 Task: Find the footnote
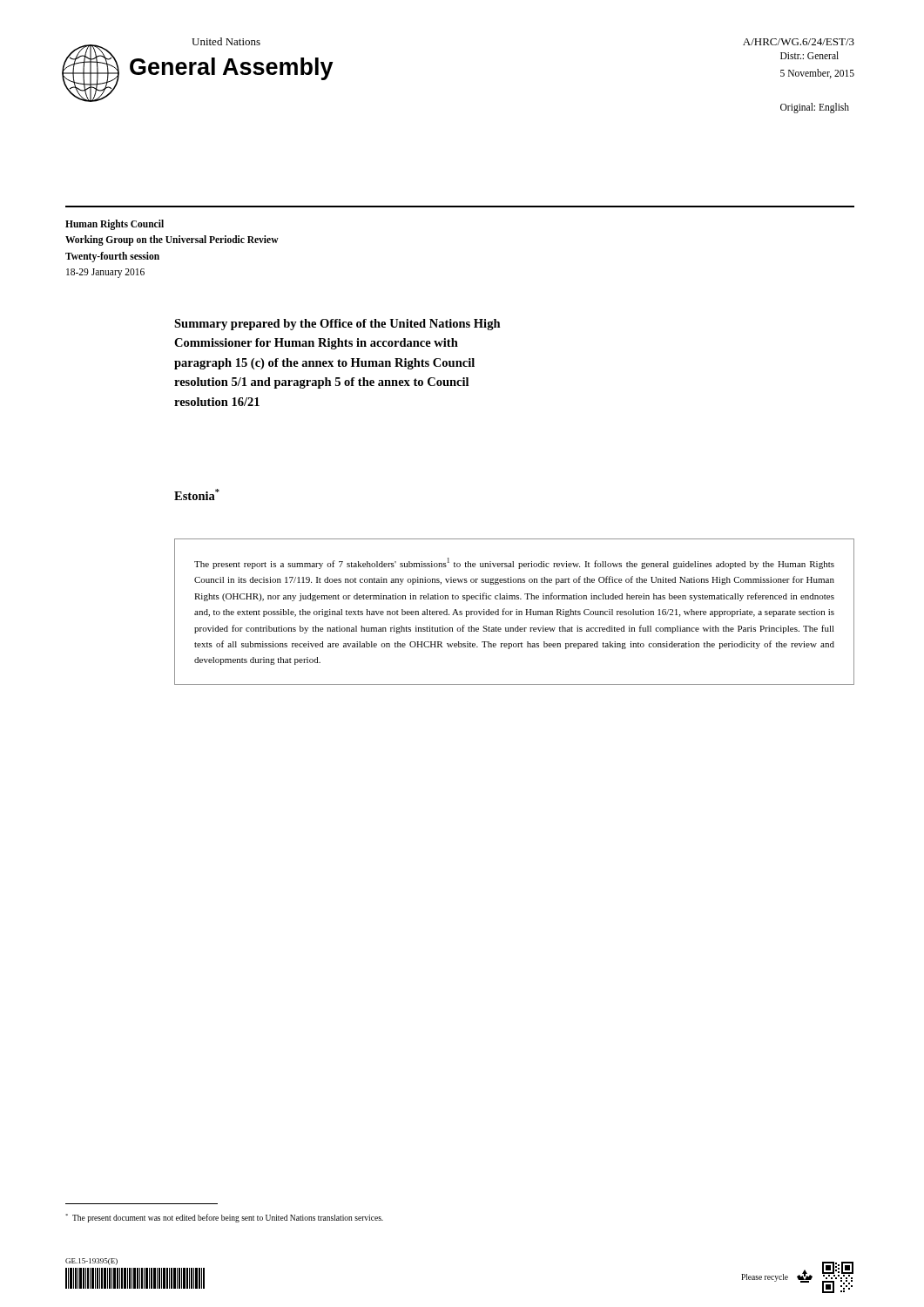224,1217
